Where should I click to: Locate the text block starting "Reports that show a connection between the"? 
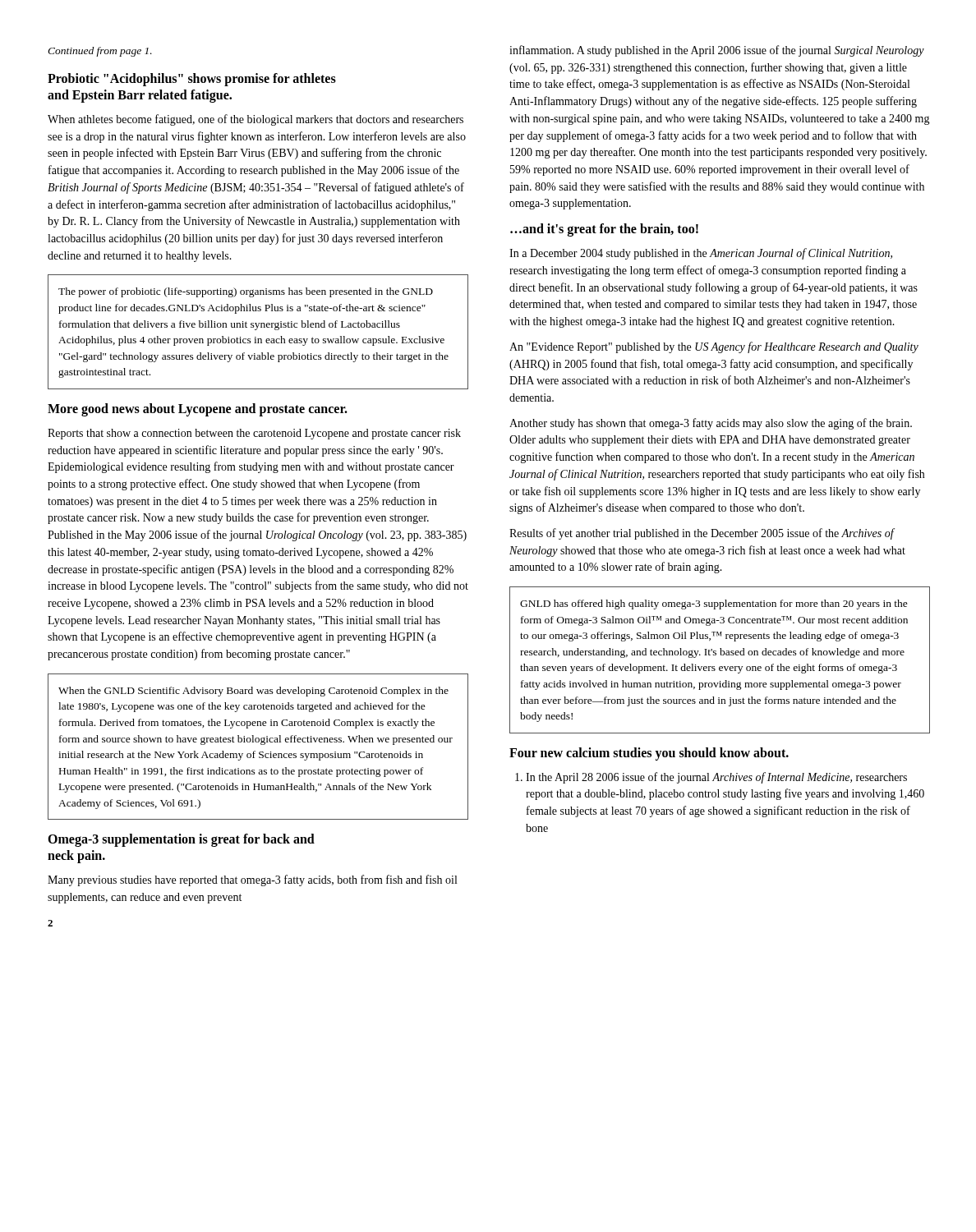(258, 544)
